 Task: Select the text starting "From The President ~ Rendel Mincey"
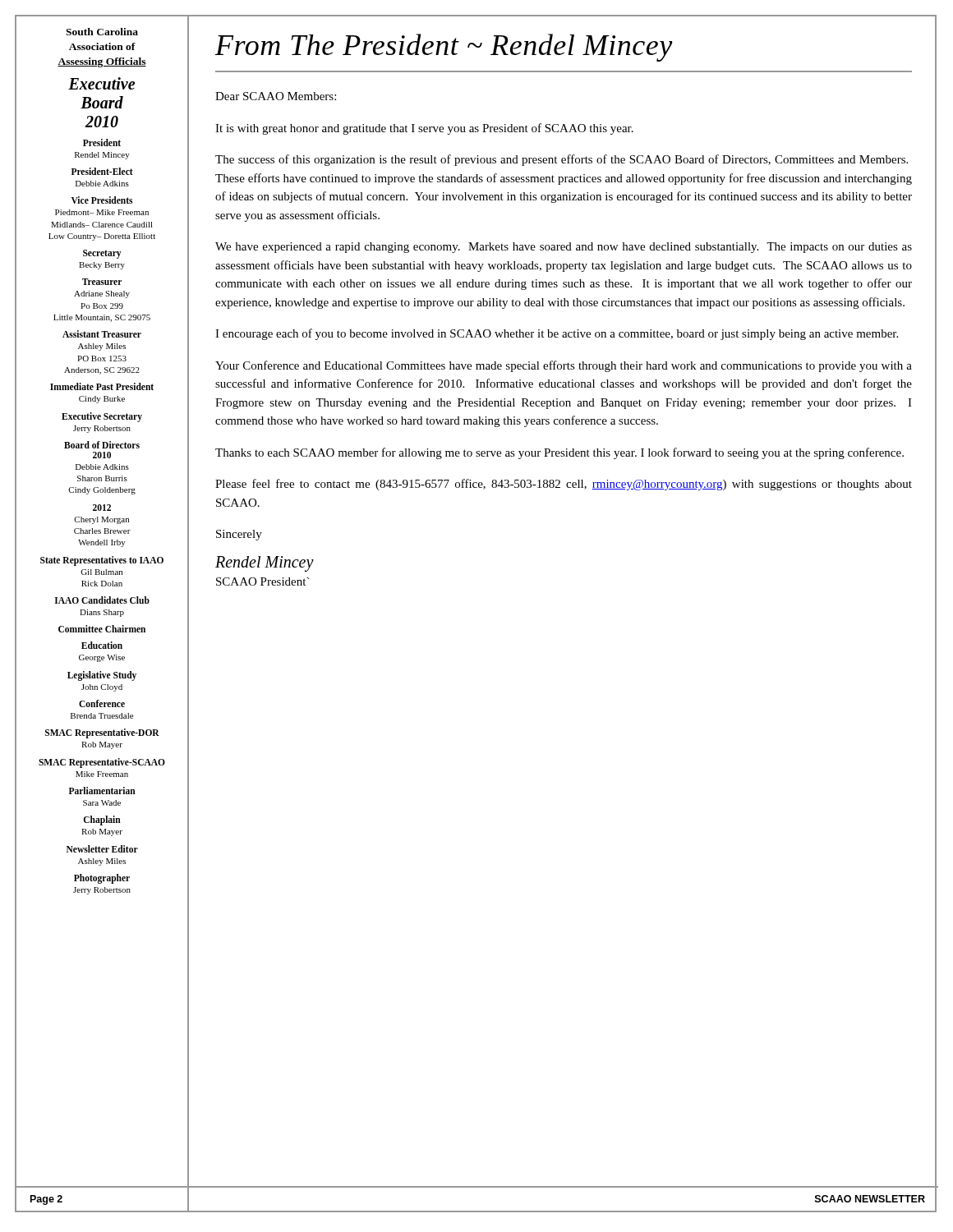click(x=444, y=45)
